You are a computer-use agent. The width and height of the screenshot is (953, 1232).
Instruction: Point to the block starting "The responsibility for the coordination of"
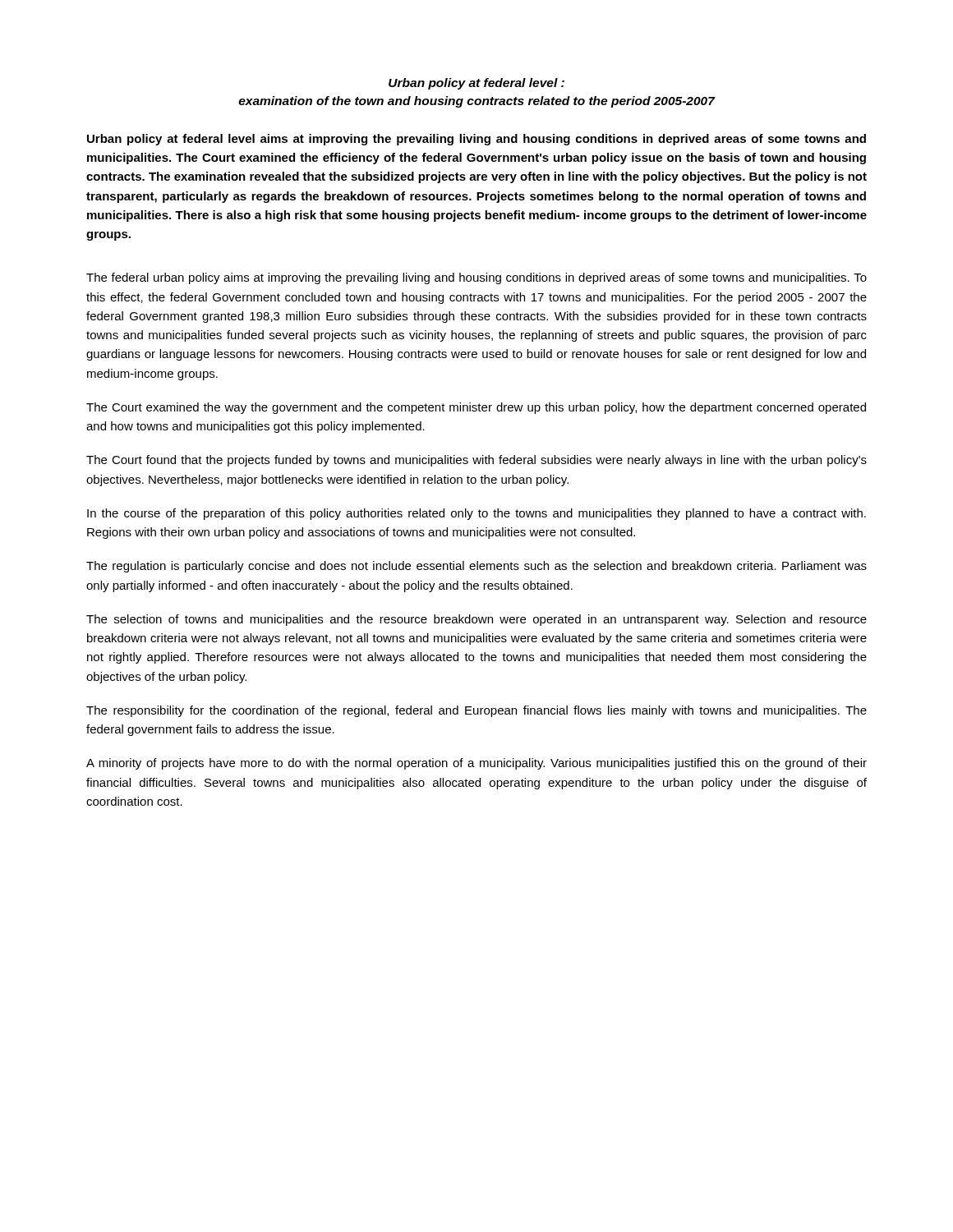click(x=476, y=720)
